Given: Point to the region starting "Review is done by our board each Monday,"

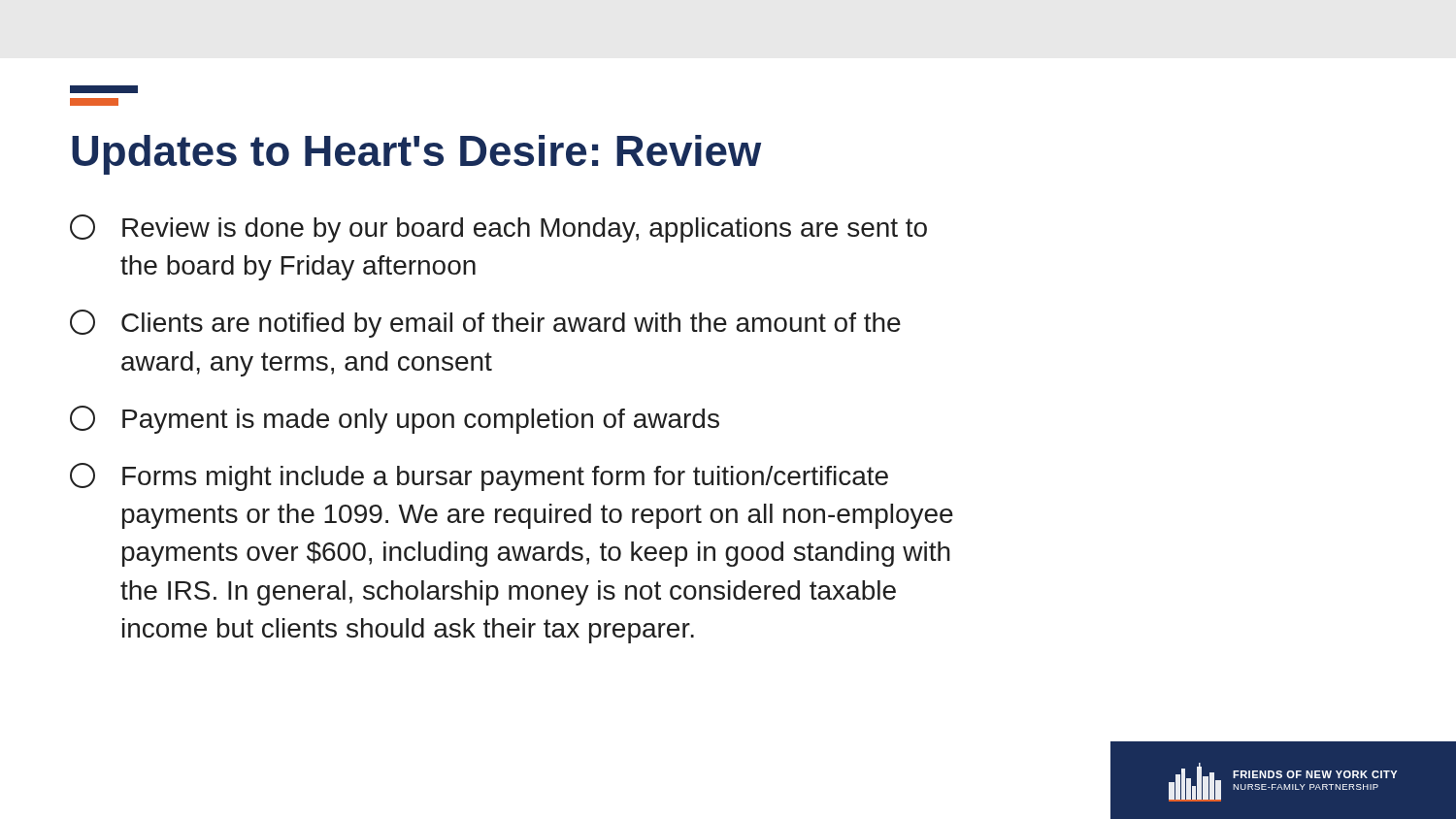Looking at the screenshot, I should pos(724,247).
